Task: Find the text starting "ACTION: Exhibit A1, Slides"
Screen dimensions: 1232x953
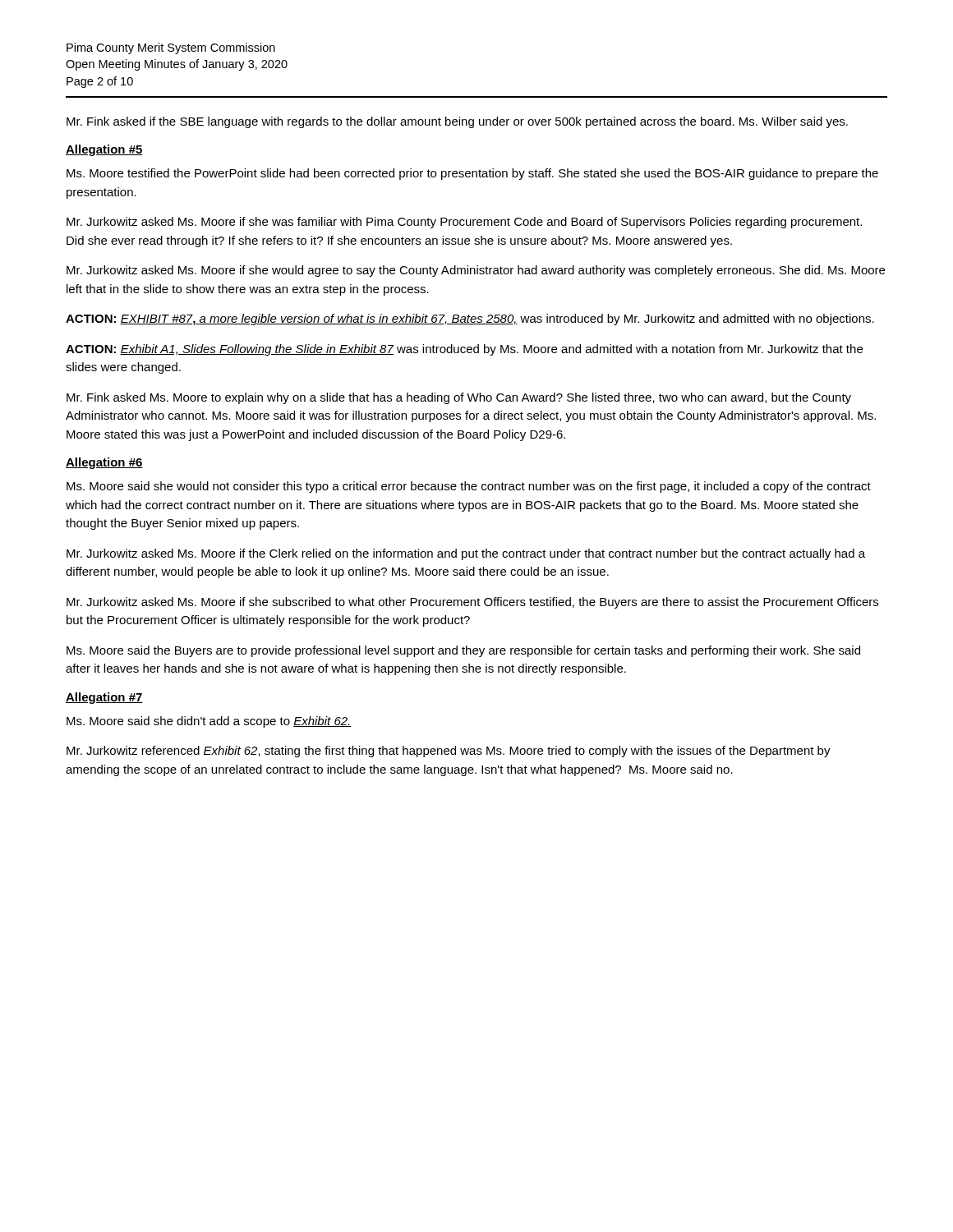Action: pos(464,358)
